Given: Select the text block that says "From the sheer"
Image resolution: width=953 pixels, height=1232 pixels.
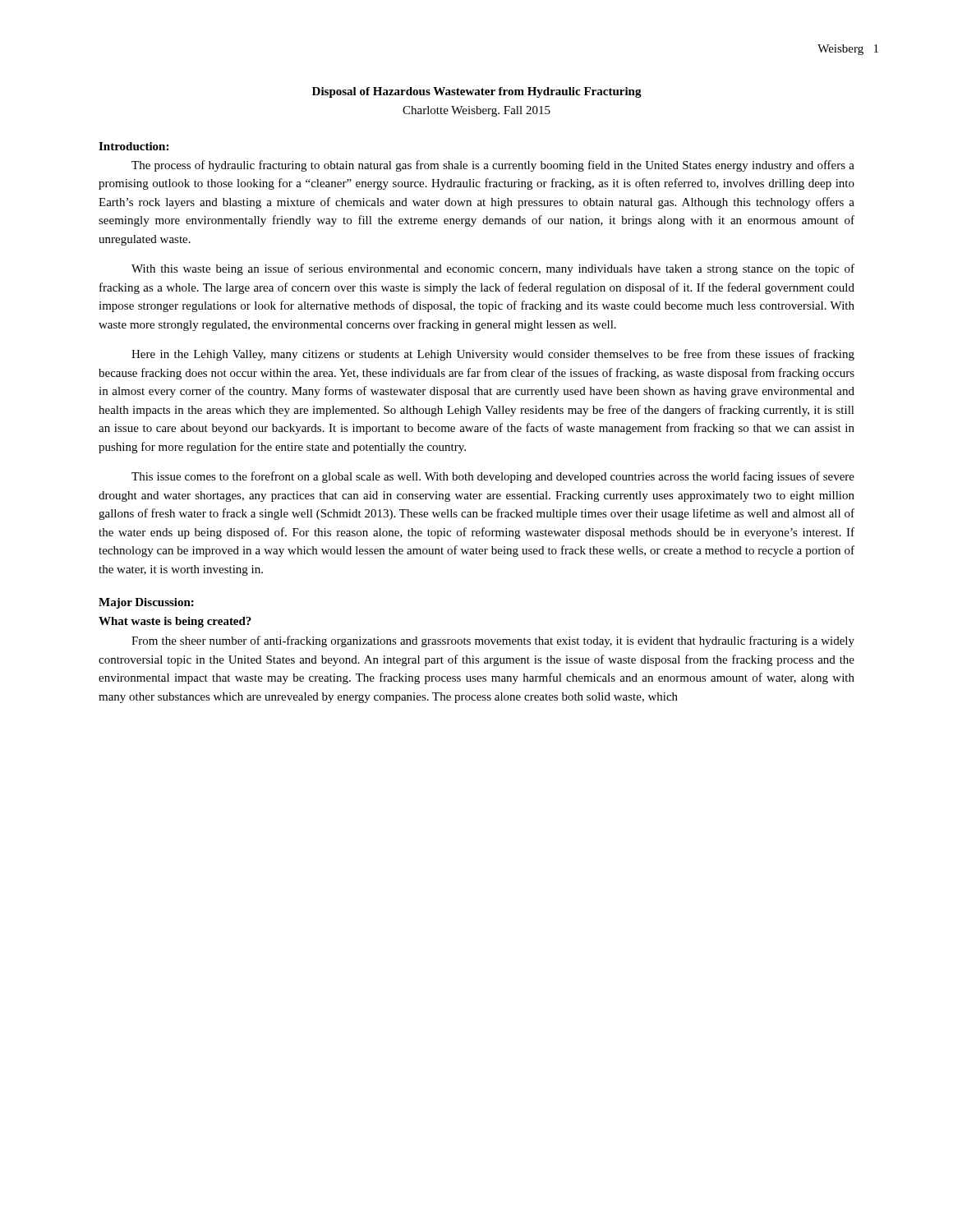Looking at the screenshot, I should click(x=476, y=669).
